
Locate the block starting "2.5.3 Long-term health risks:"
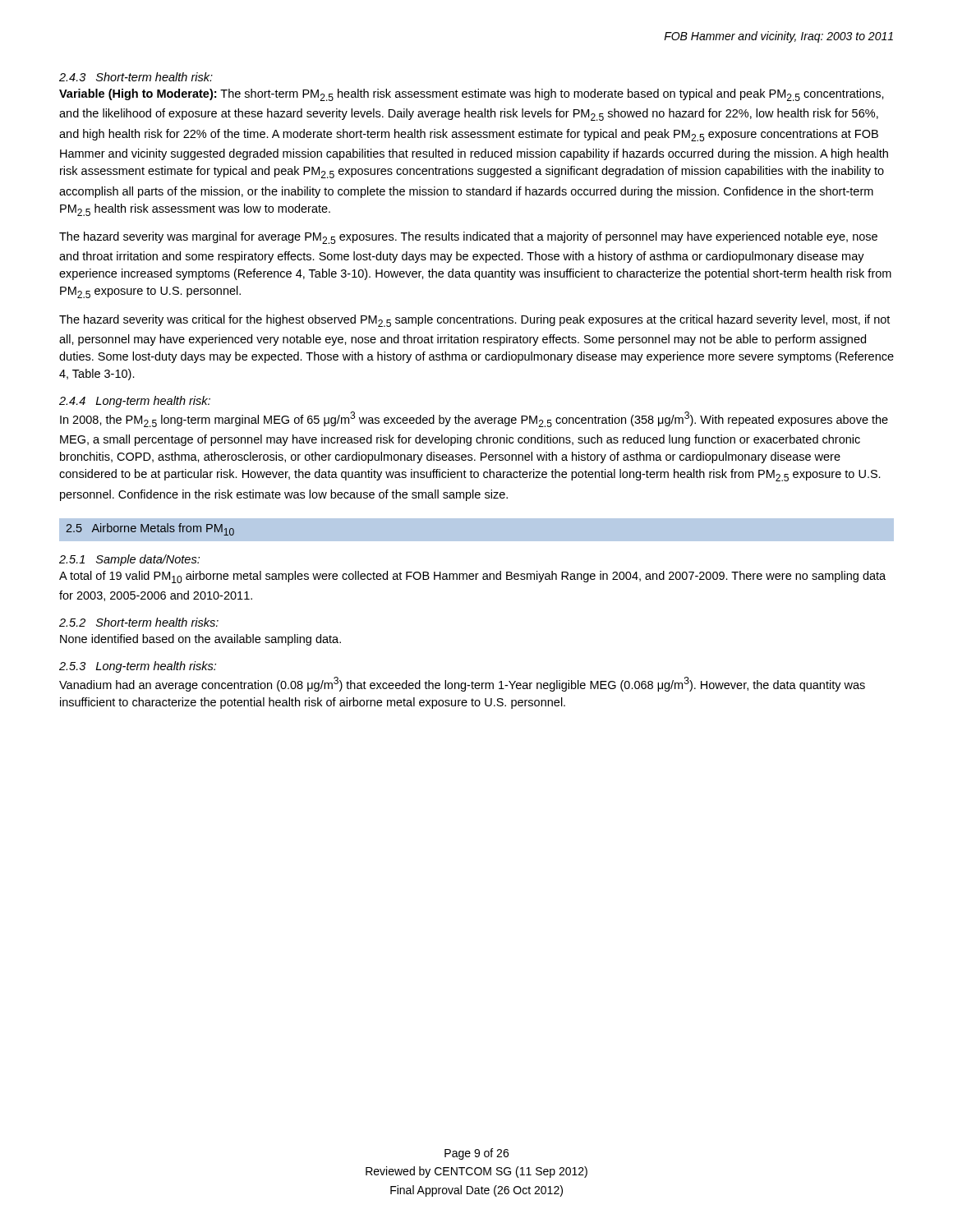pyautogui.click(x=138, y=666)
